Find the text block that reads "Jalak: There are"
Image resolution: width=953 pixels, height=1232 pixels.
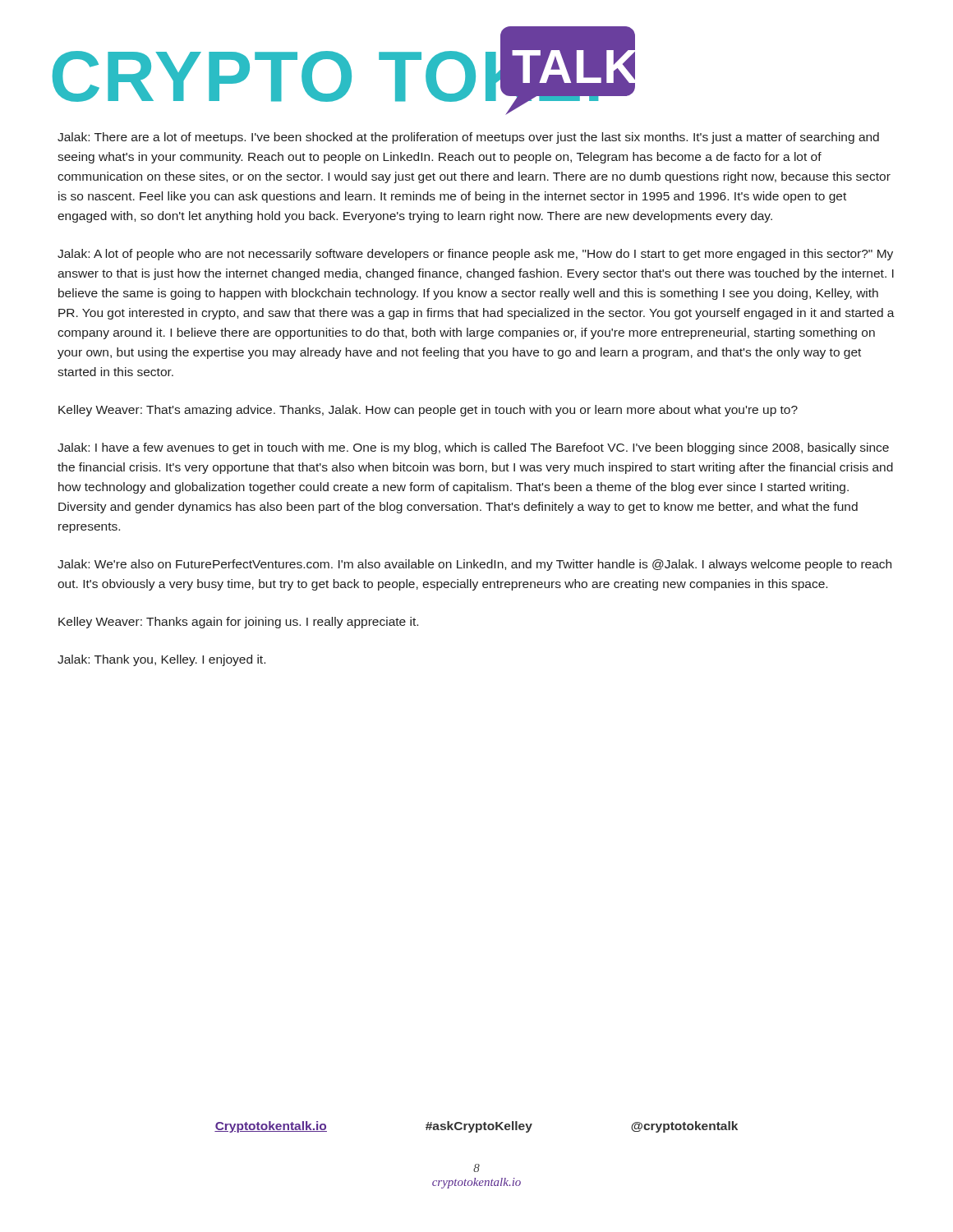point(474,176)
